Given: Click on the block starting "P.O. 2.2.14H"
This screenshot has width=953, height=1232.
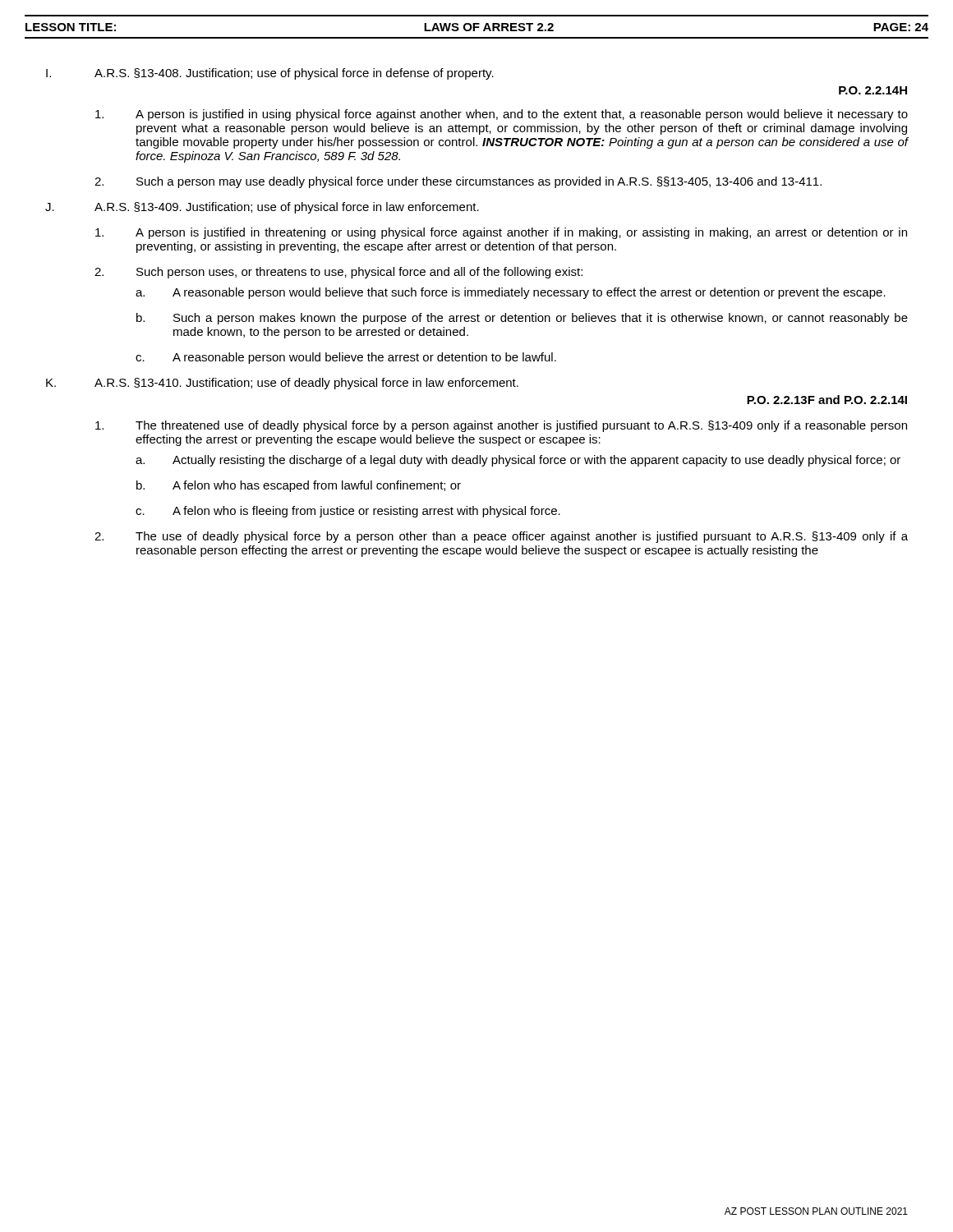Looking at the screenshot, I should [x=873, y=90].
